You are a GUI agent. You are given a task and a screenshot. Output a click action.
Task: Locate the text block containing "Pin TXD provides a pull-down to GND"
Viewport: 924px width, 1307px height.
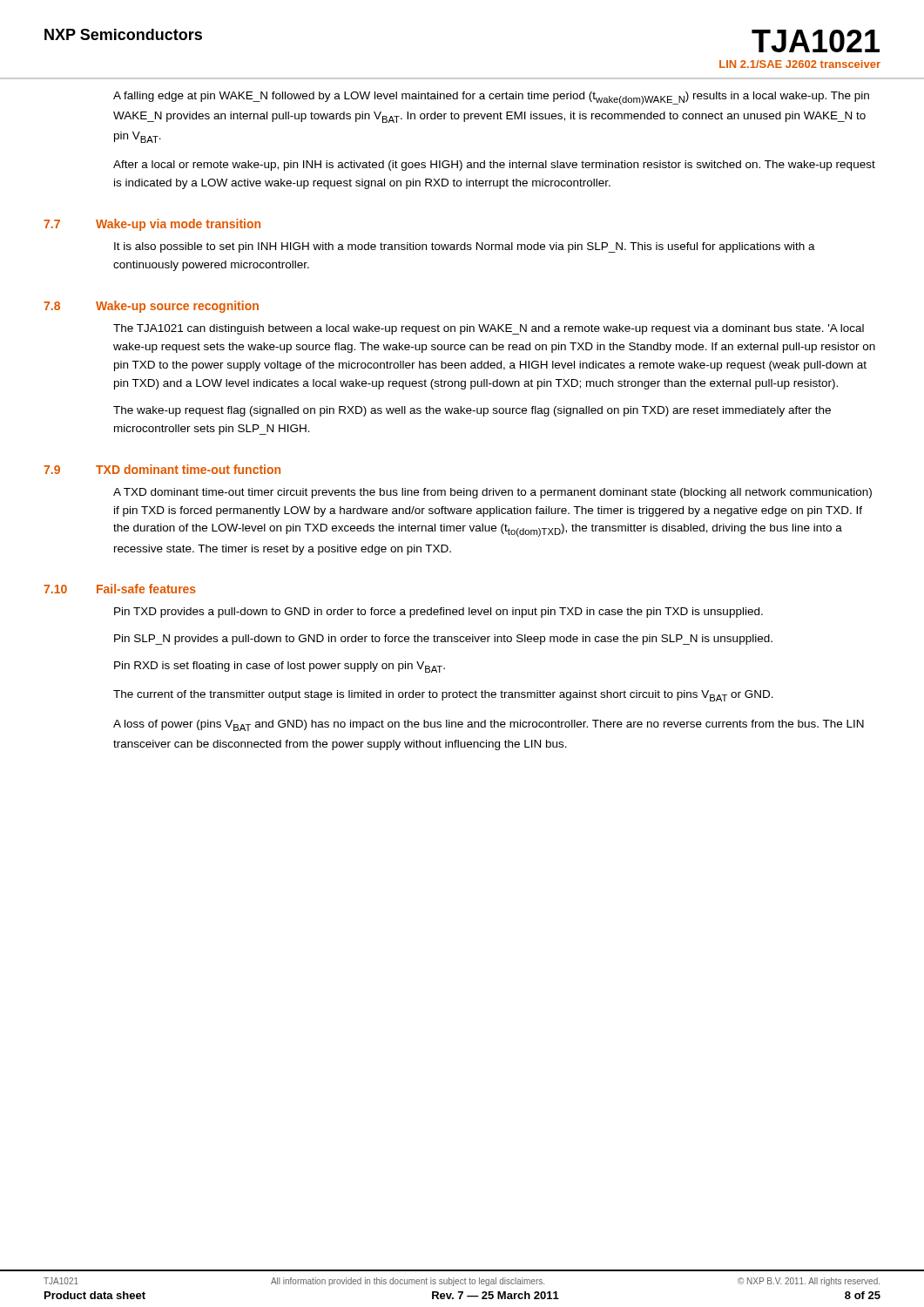pyautogui.click(x=438, y=612)
